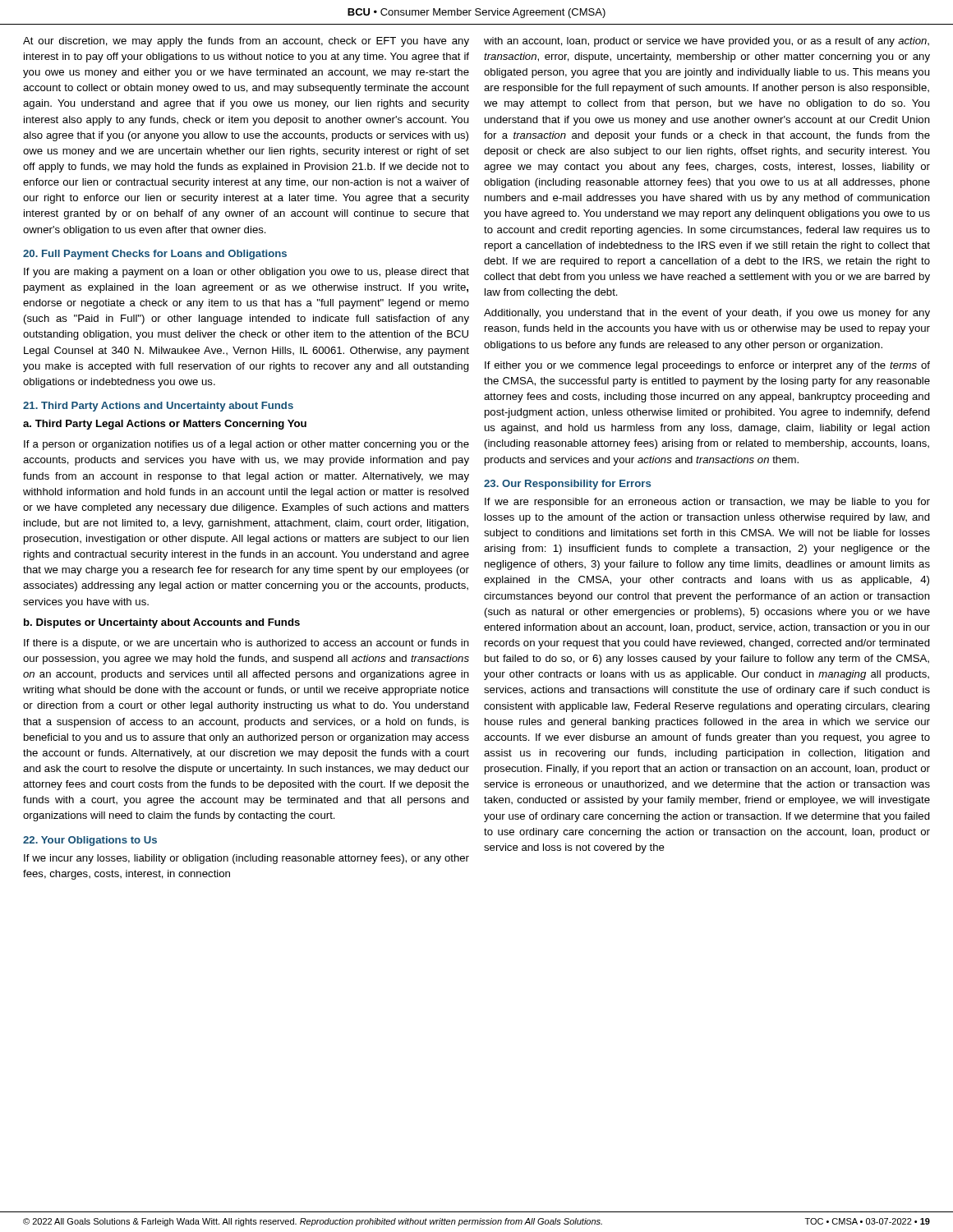The image size is (953, 1232).
Task: Select the text block that says "If we incur any losses, liability or obligation"
Action: 246,866
